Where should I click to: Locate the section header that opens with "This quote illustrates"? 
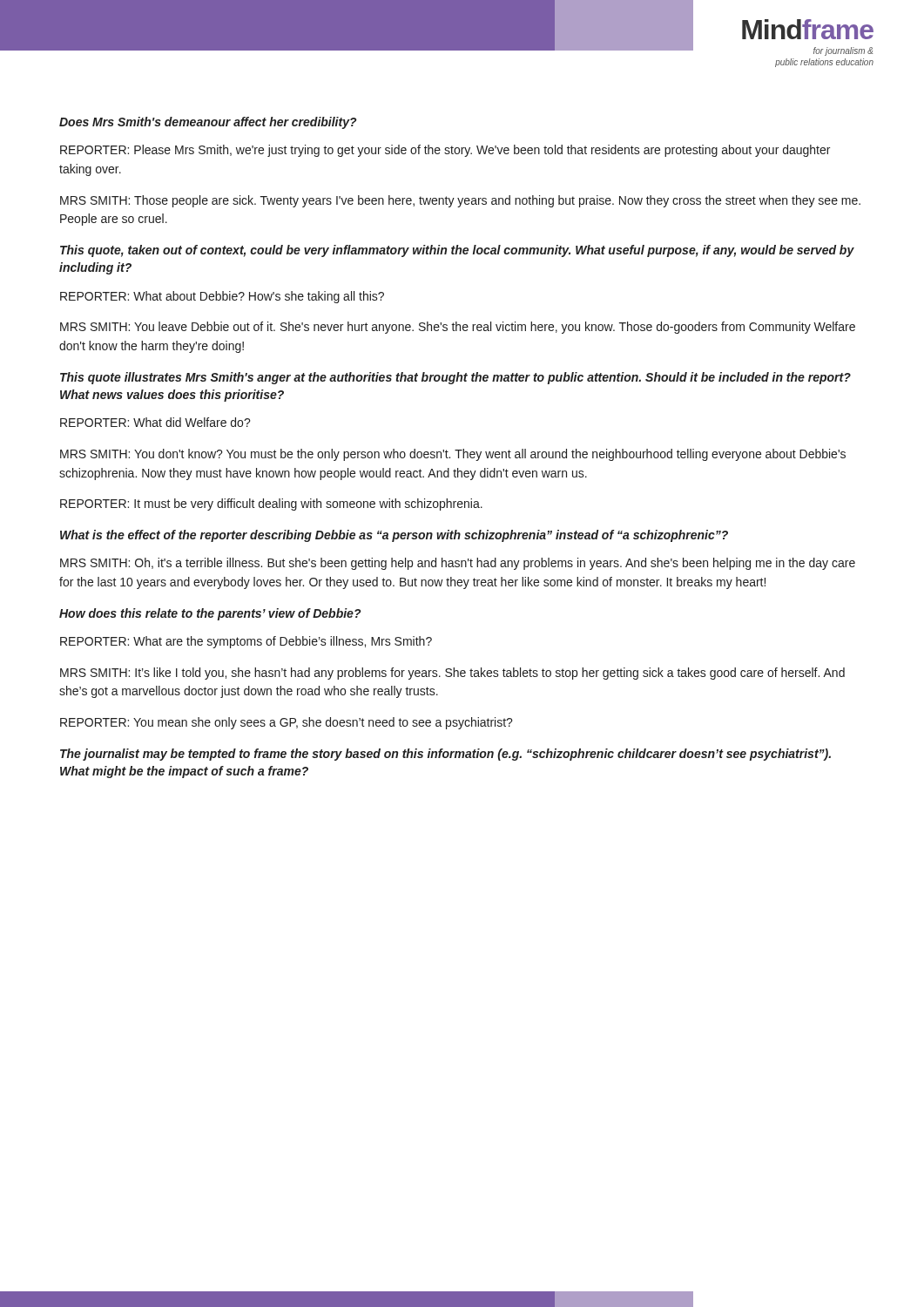(455, 386)
